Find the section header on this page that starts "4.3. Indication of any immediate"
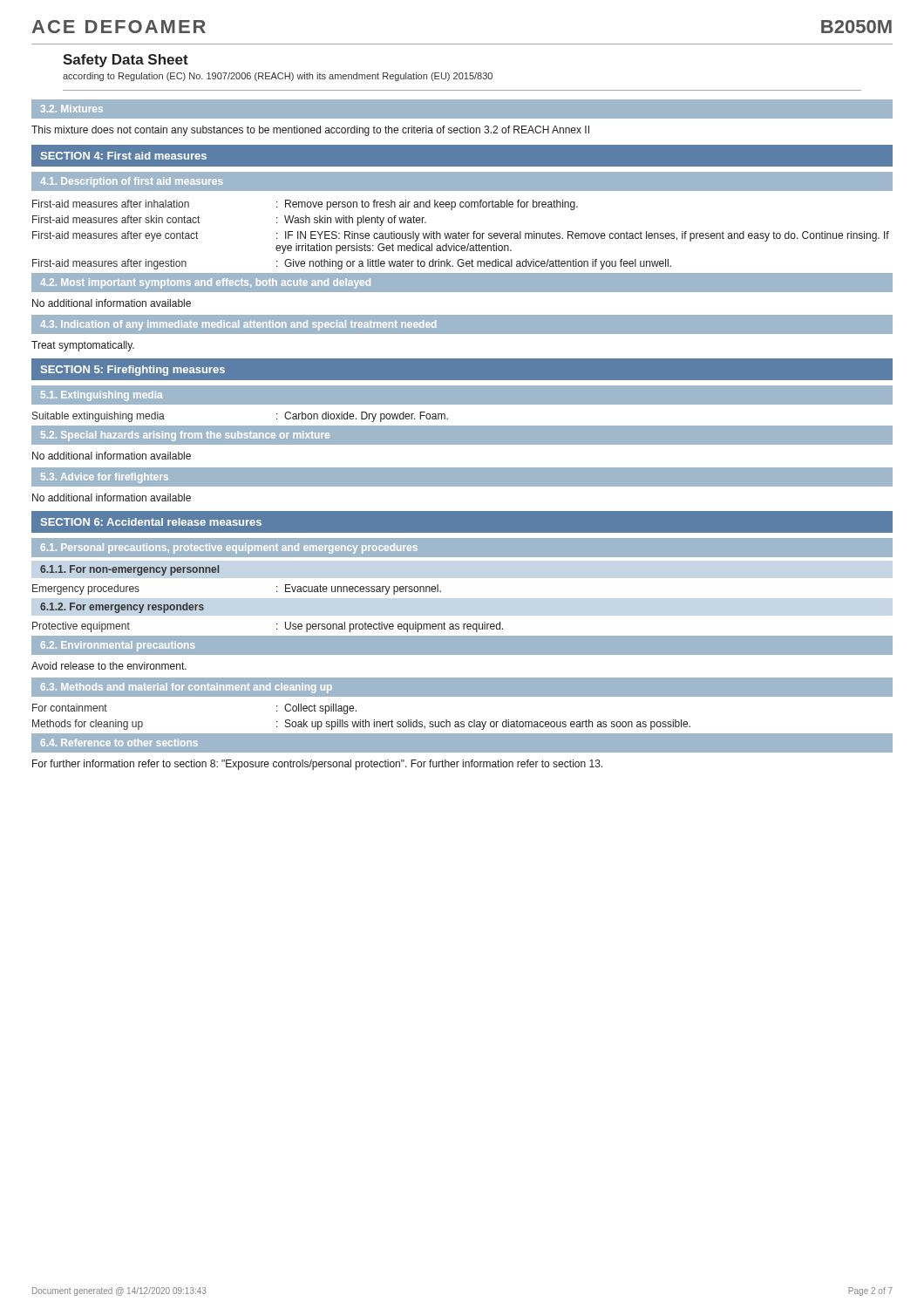Image resolution: width=924 pixels, height=1308 pixels. (239, 324)
